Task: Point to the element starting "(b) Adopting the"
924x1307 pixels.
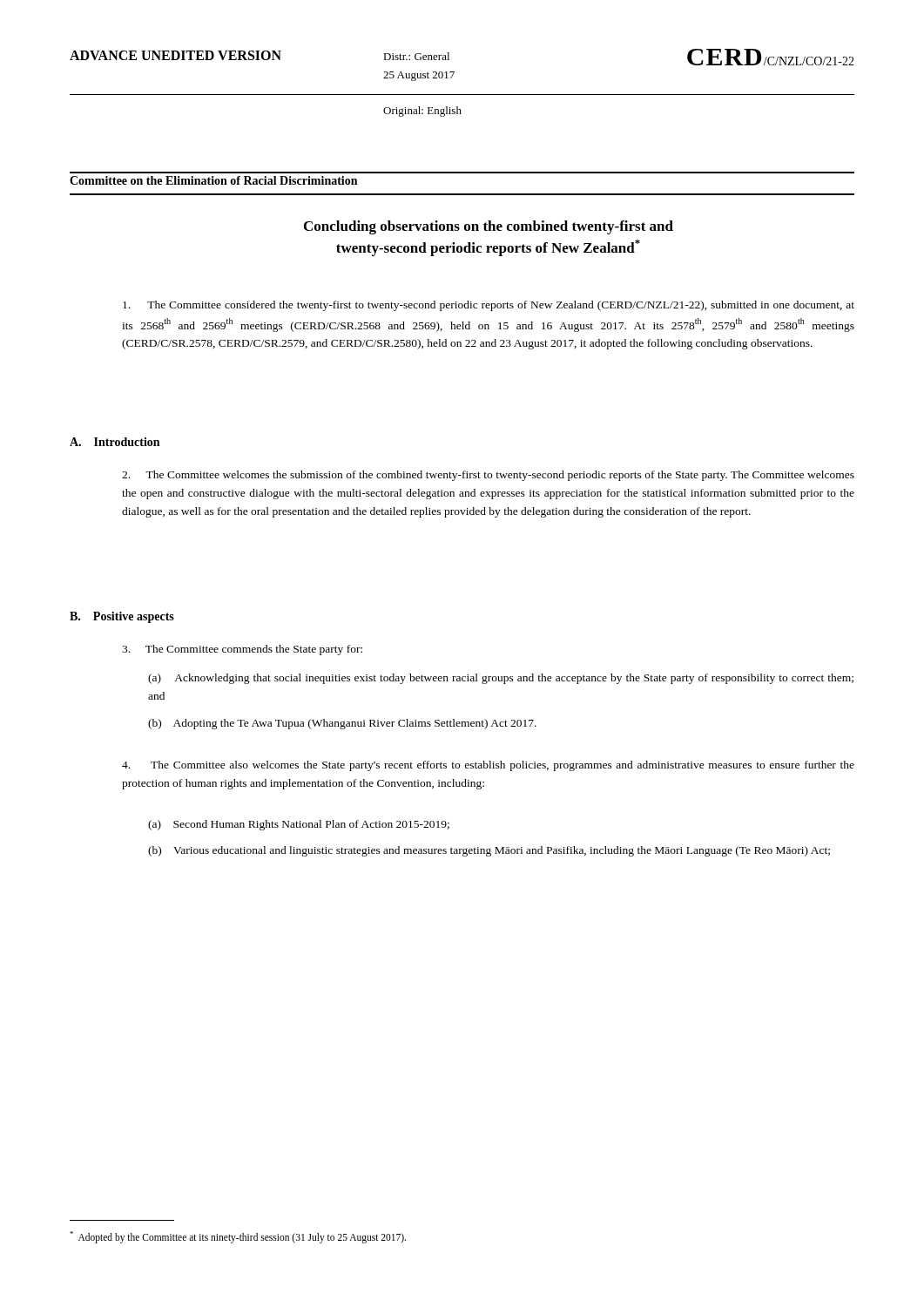Action: click(x=342, y=723)
